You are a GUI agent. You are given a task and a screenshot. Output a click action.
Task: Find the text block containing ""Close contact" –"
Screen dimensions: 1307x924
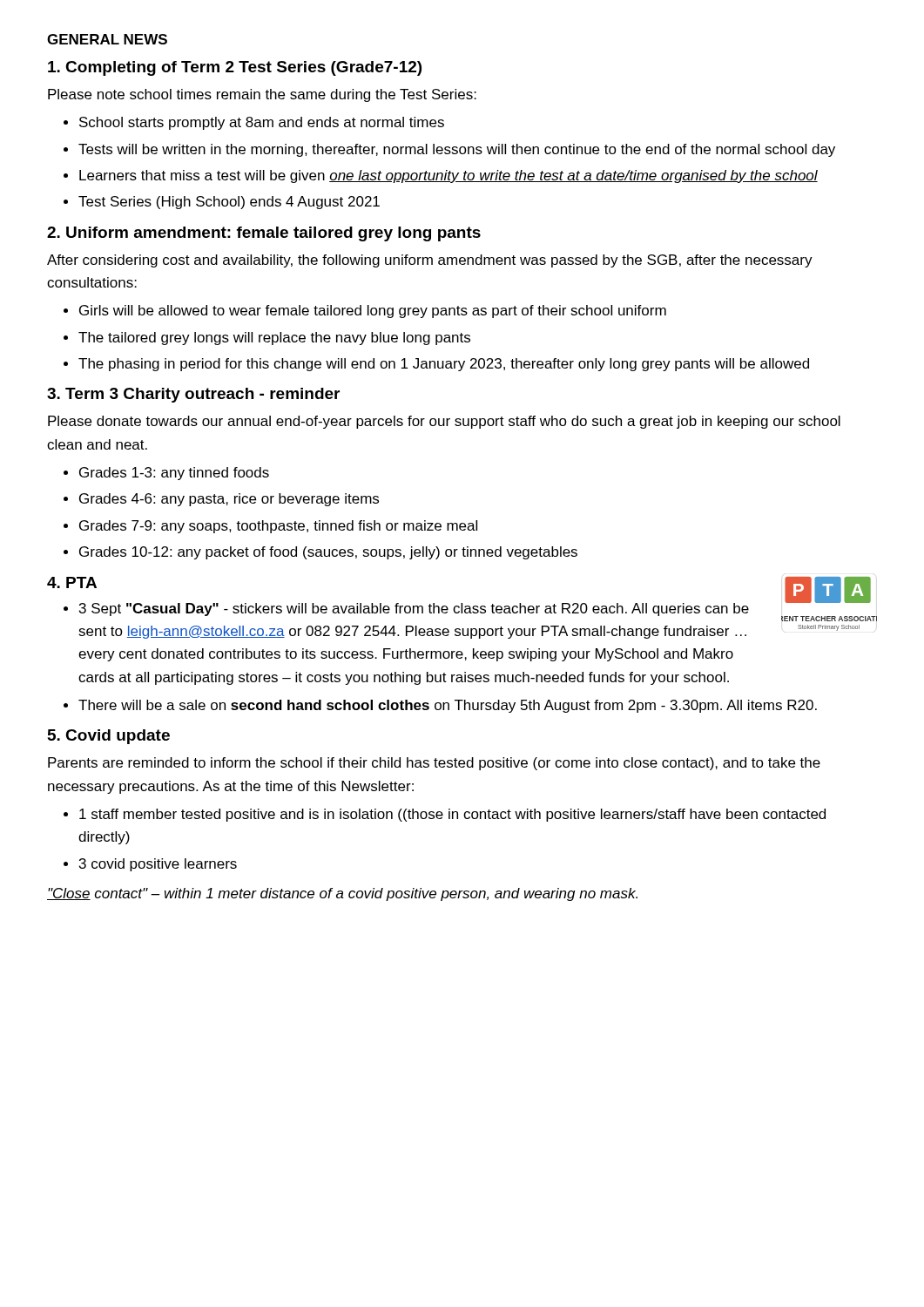coord(343,894)
